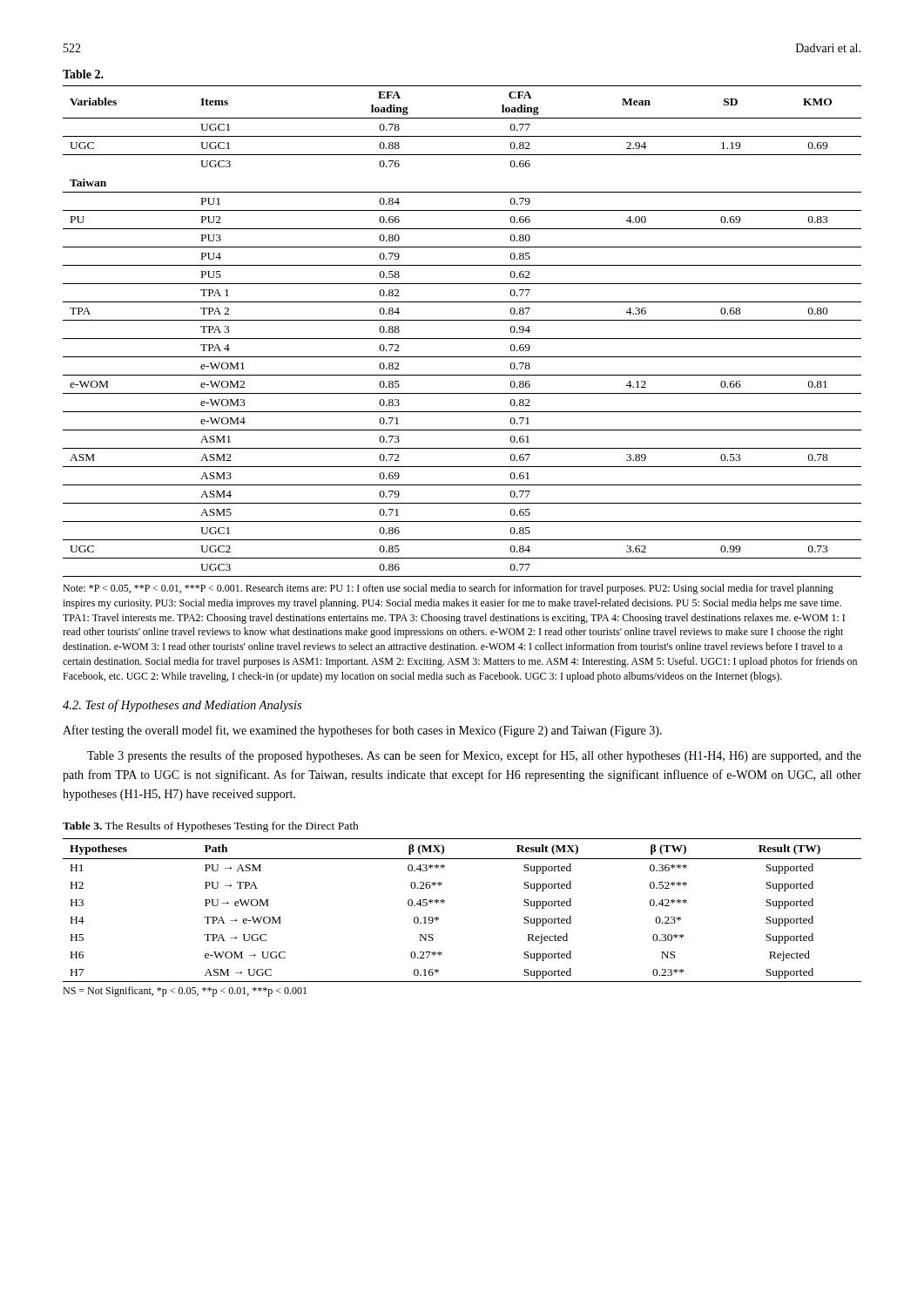Locate the text block with the text "Table 3 presents the results of"
The image size is (924, 1307).
[462, 775]
